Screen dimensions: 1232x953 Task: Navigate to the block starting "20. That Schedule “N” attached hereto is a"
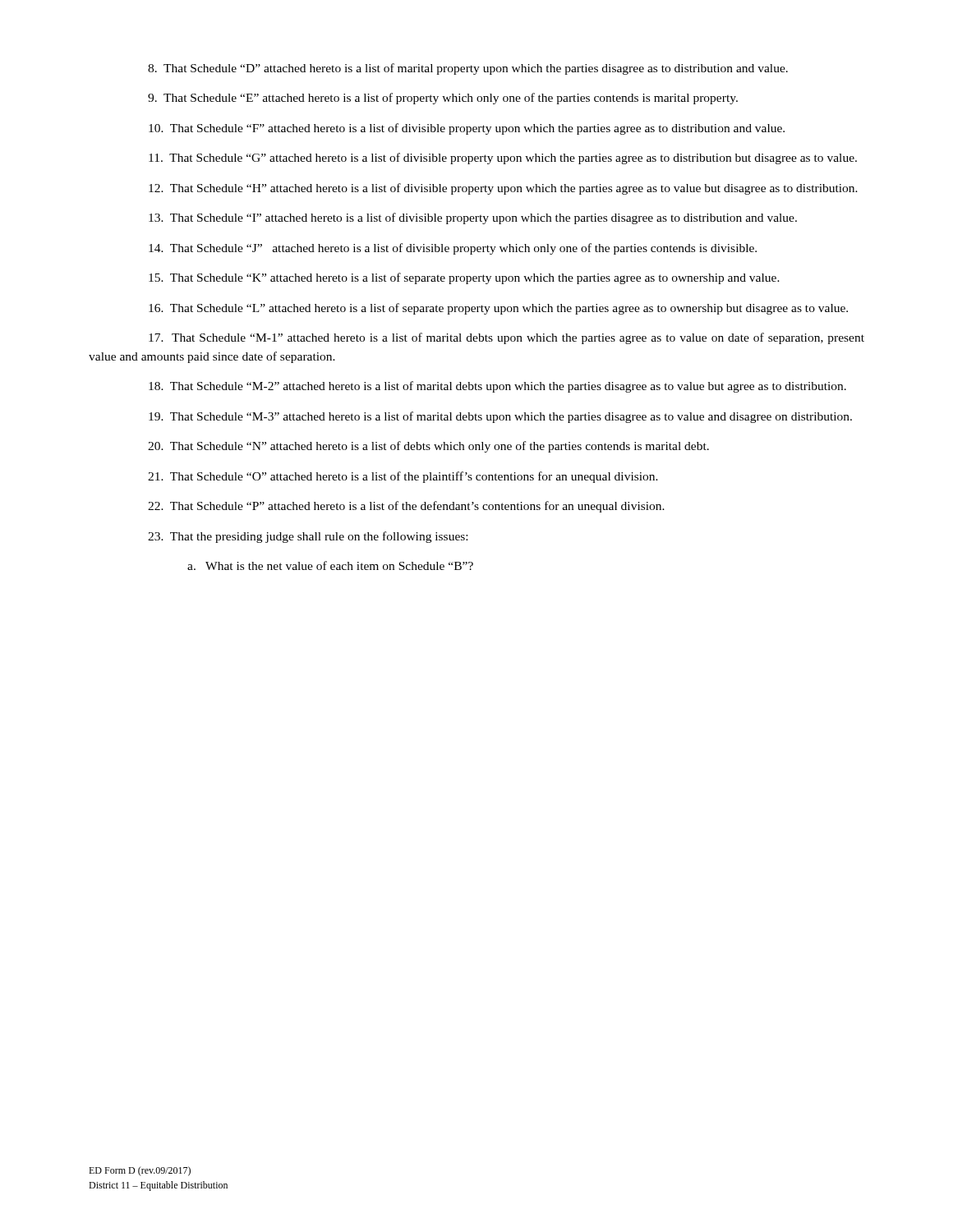pos(476,446)
